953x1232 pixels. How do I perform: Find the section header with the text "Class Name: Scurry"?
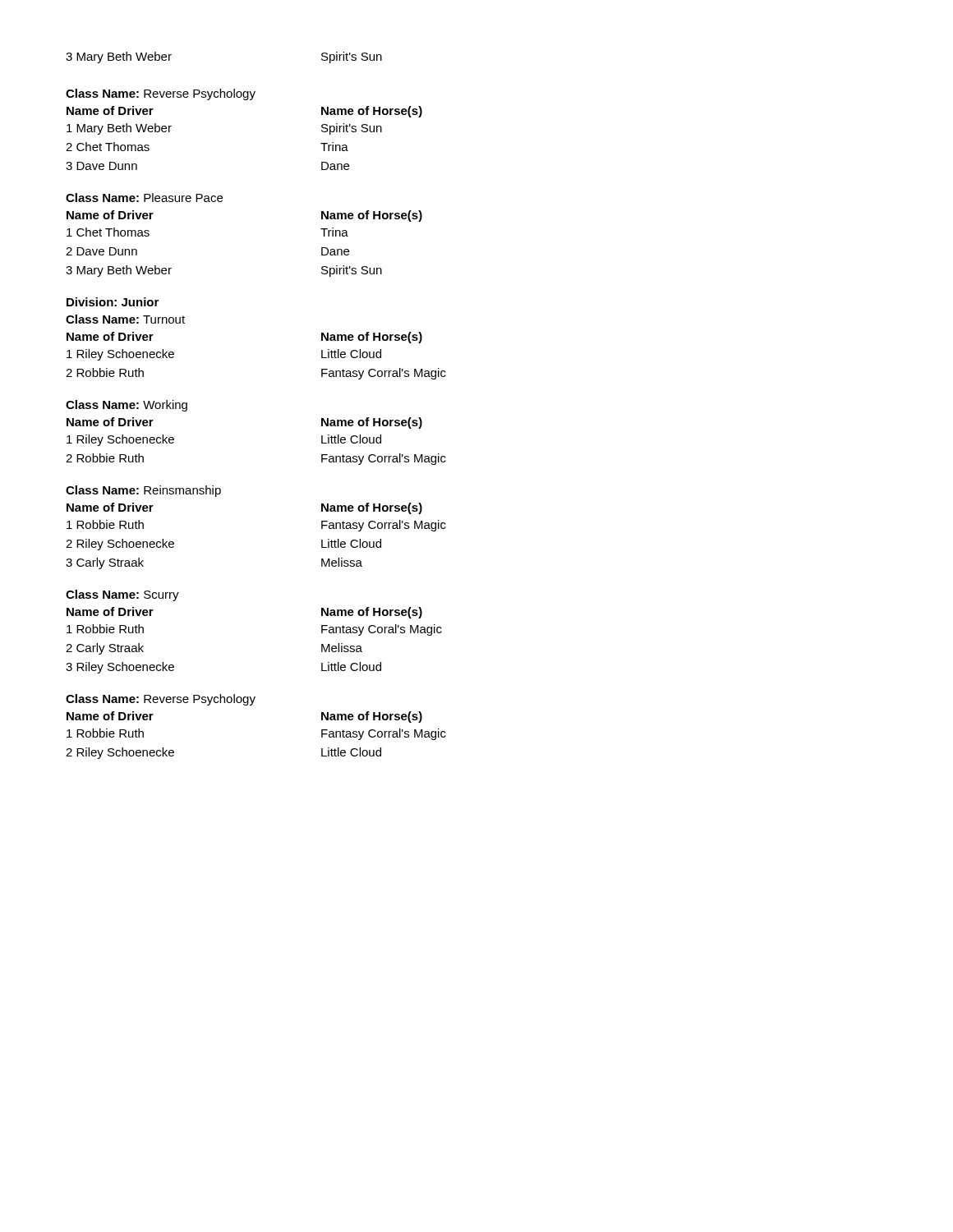[122, 594]
